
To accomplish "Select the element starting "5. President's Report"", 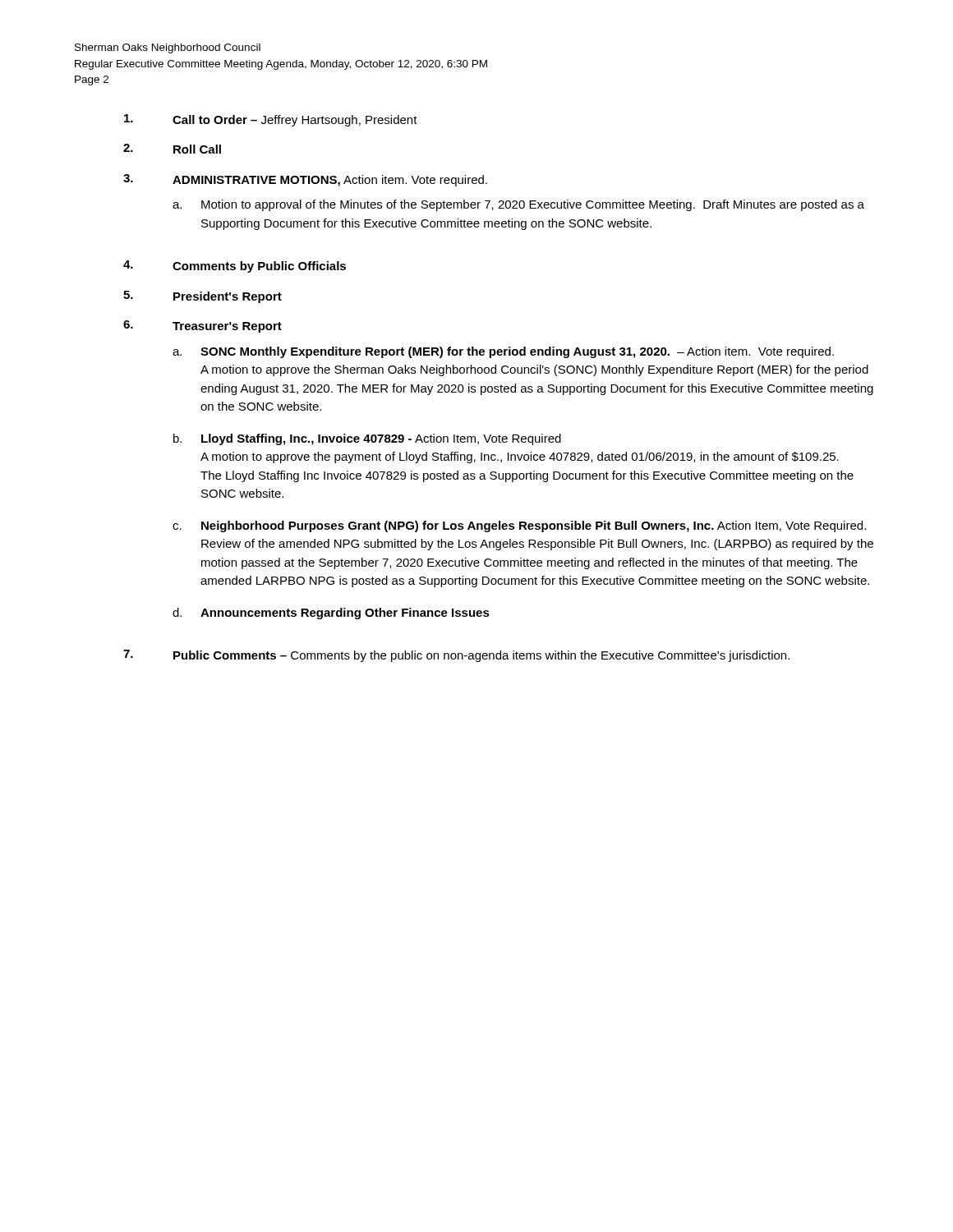I will [203, 297].
